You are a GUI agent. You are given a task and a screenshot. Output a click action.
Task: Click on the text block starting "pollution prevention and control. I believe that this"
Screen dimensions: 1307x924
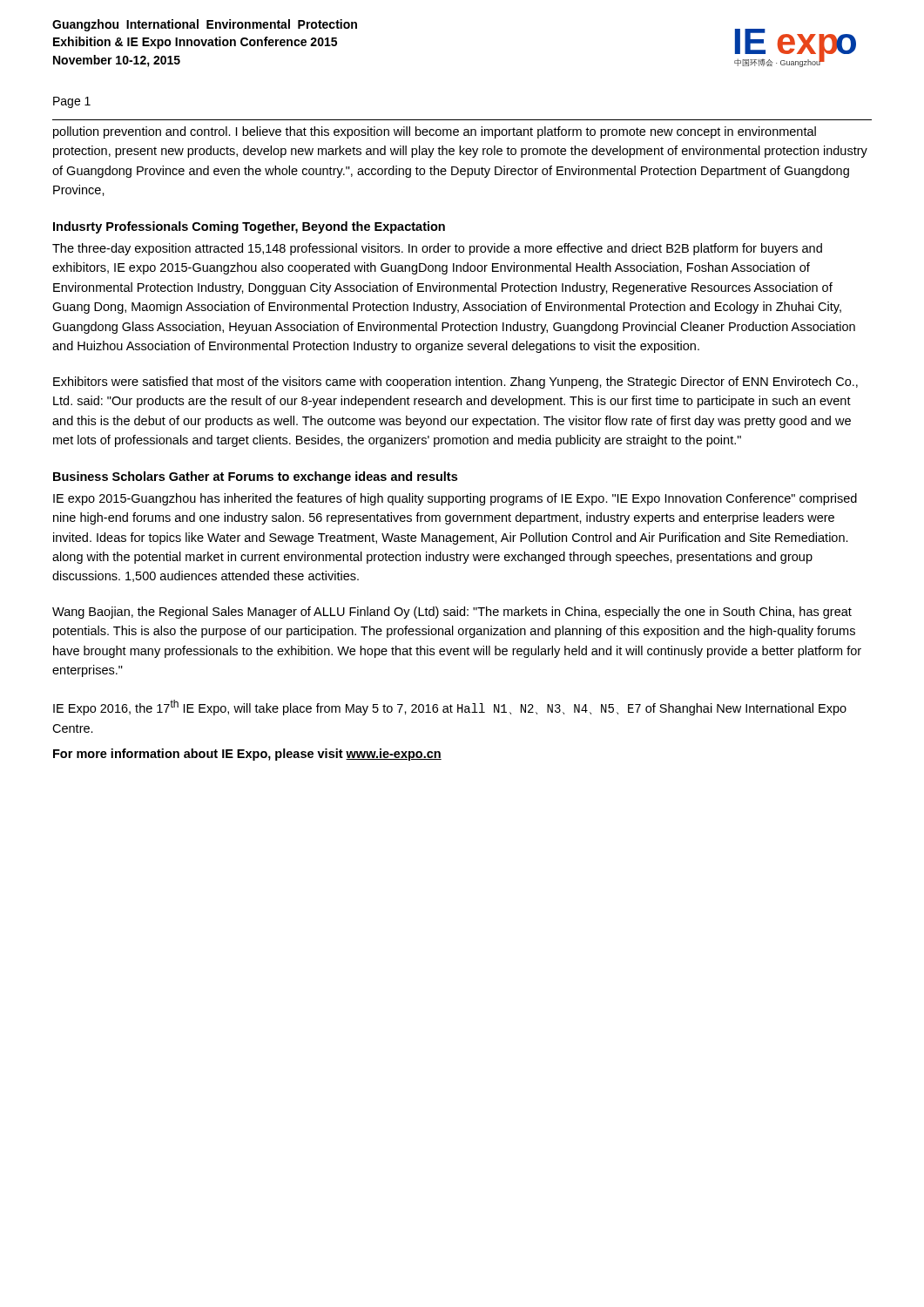(460, 161)
